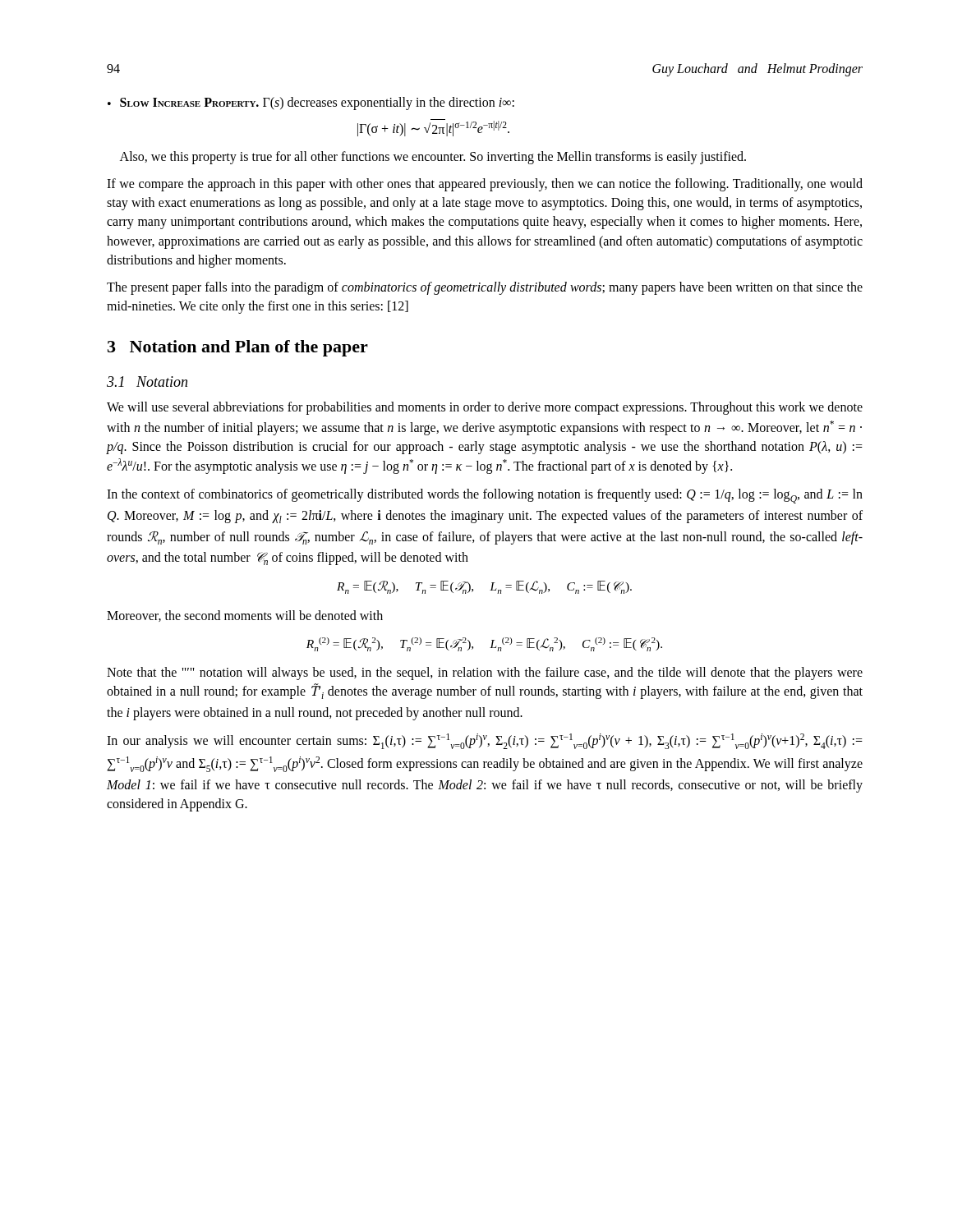This screenshot has height=1232, width=953.
Task: Navigate to the passage starting "We will use several abbreviations for probabilities and"
Action: tap(485, 437)
